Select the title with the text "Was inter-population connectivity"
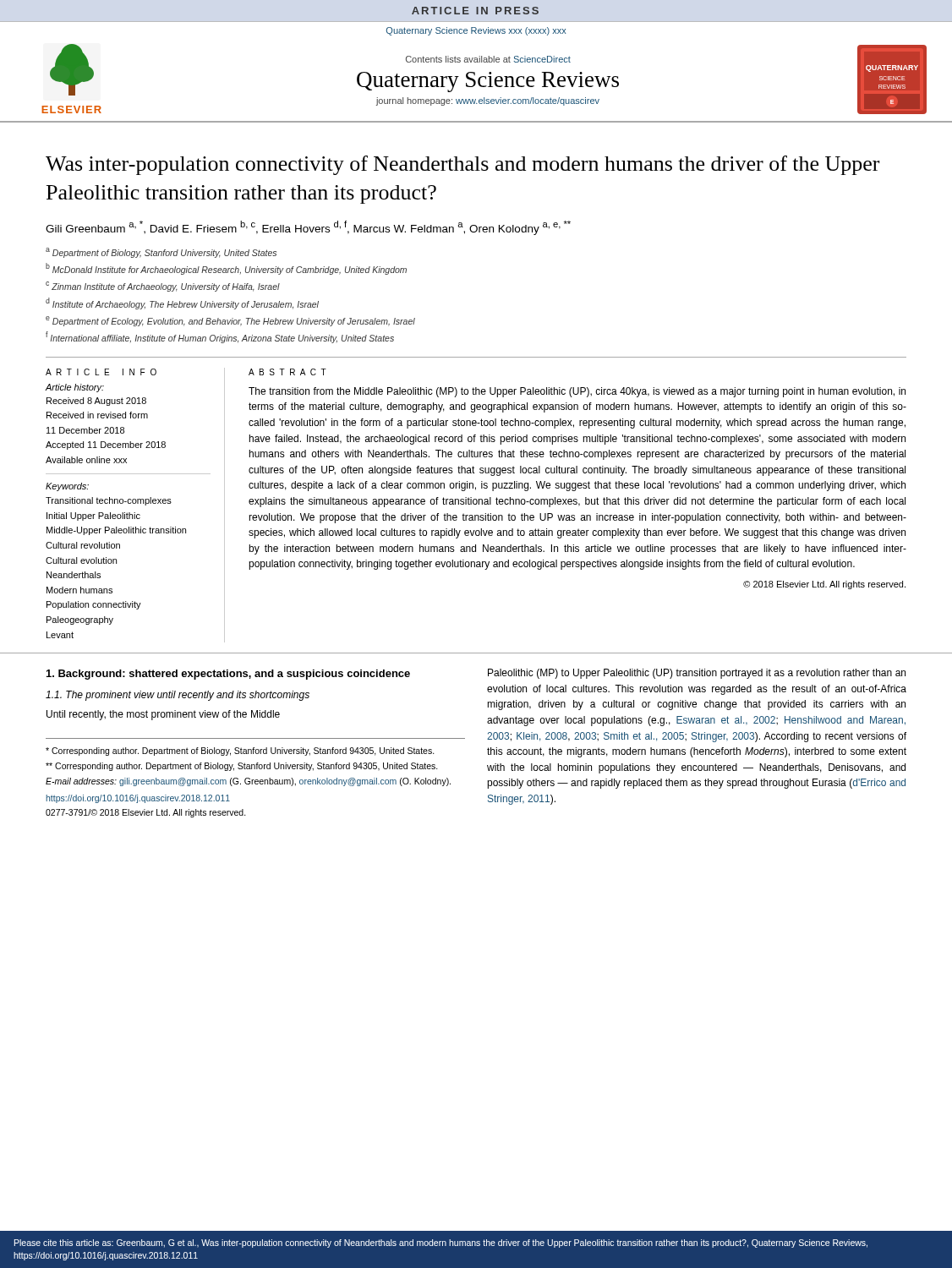The image size is (952, 1268). point(463,178)
